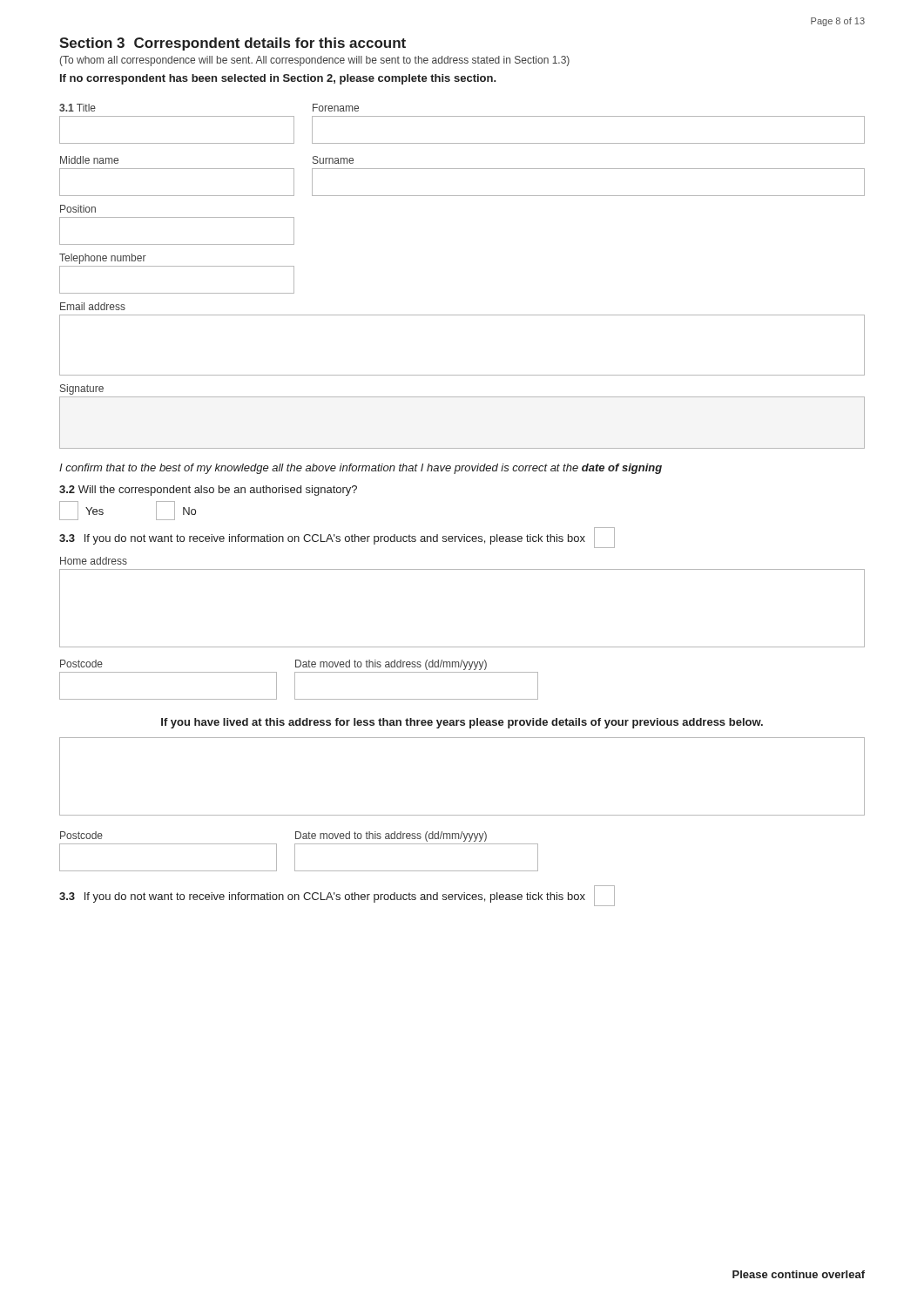Locate the text block with the text "If you have lived at"
The height and width of the screenshot is (1307, 924).
coord(462,722)
